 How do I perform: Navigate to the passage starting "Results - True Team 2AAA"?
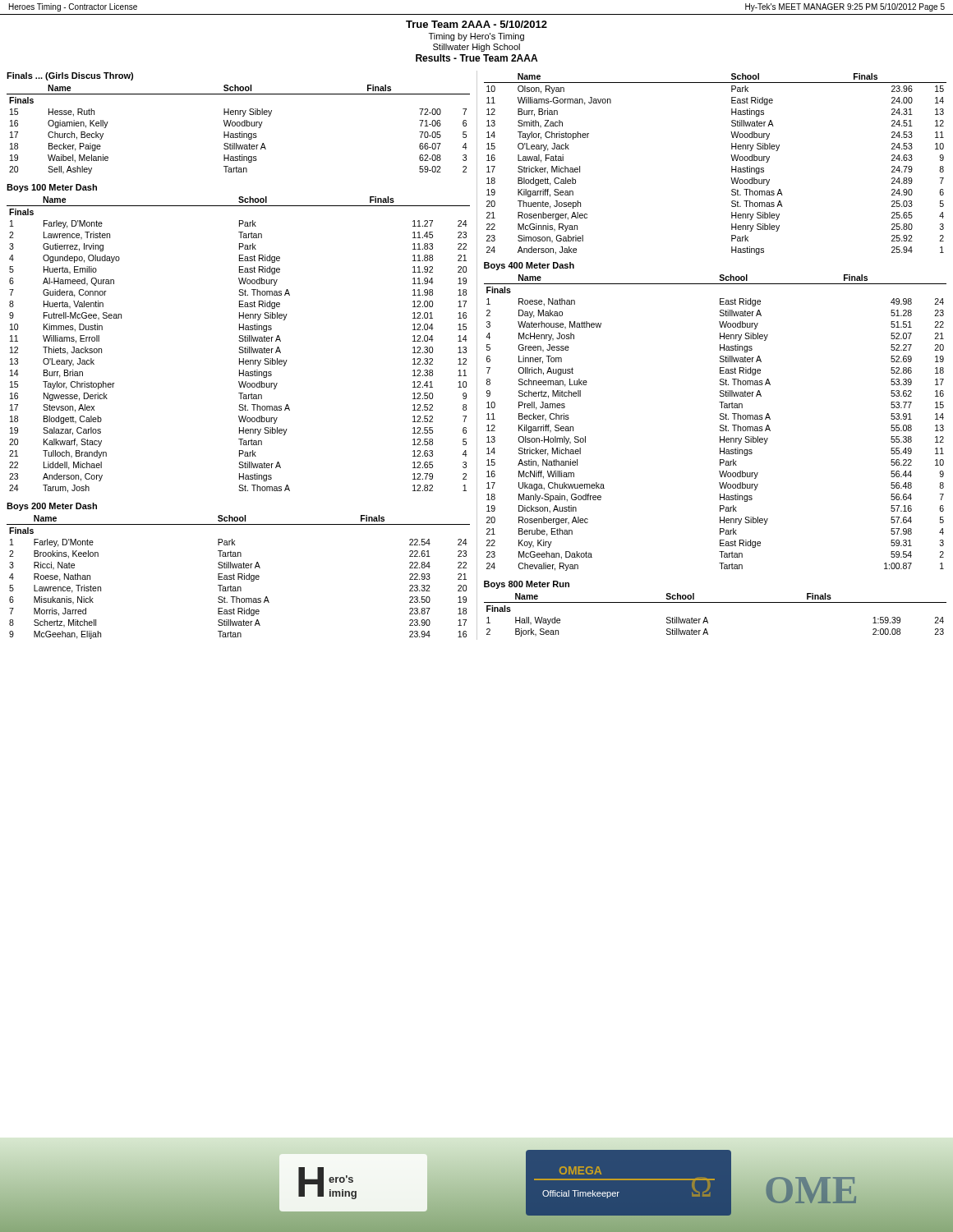click(476, 58)
